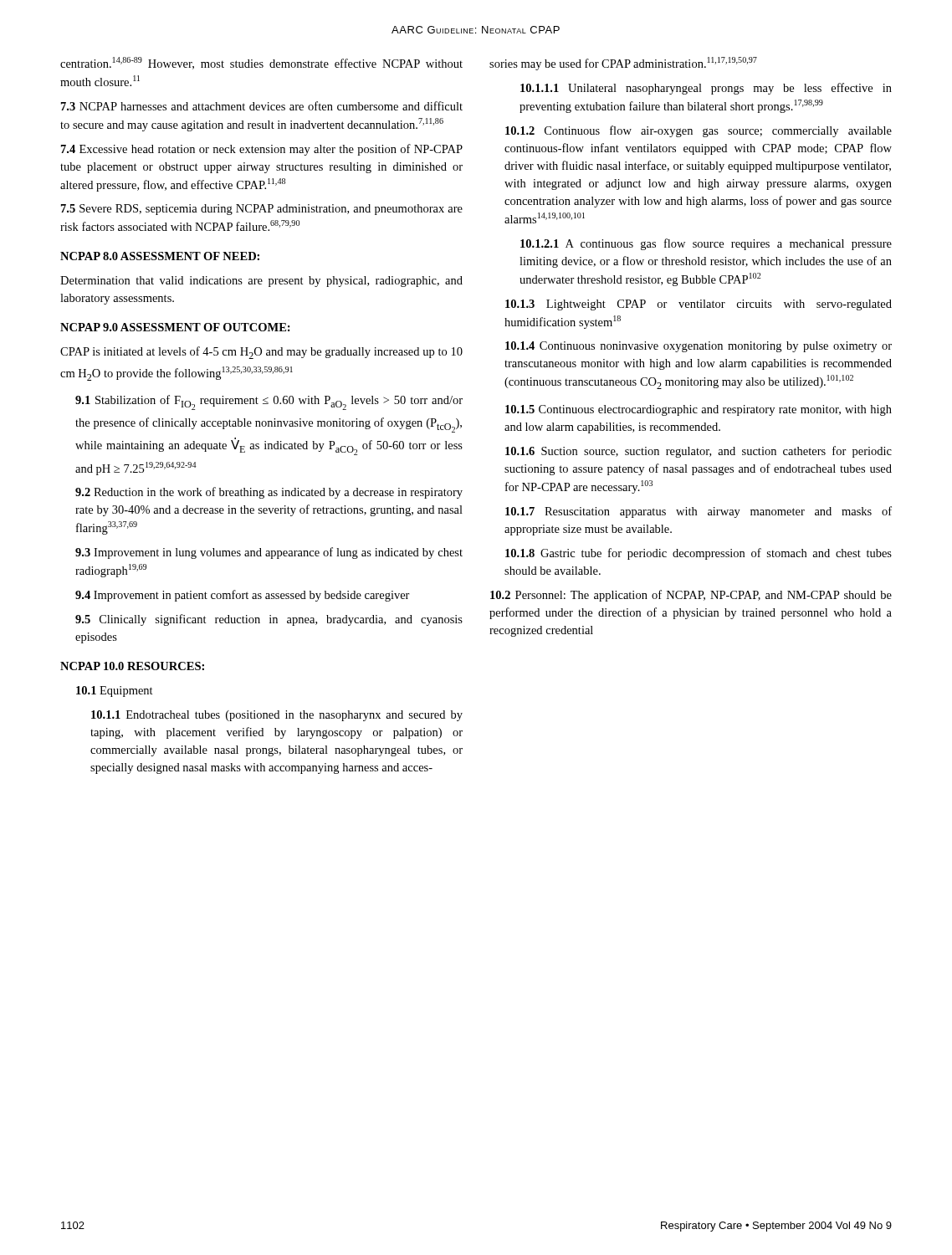Locate the list item containing "10.1.1 Endotracheal tubes"
The height and width of the screenshot is (1255, 952).
(x=276, y=741)
